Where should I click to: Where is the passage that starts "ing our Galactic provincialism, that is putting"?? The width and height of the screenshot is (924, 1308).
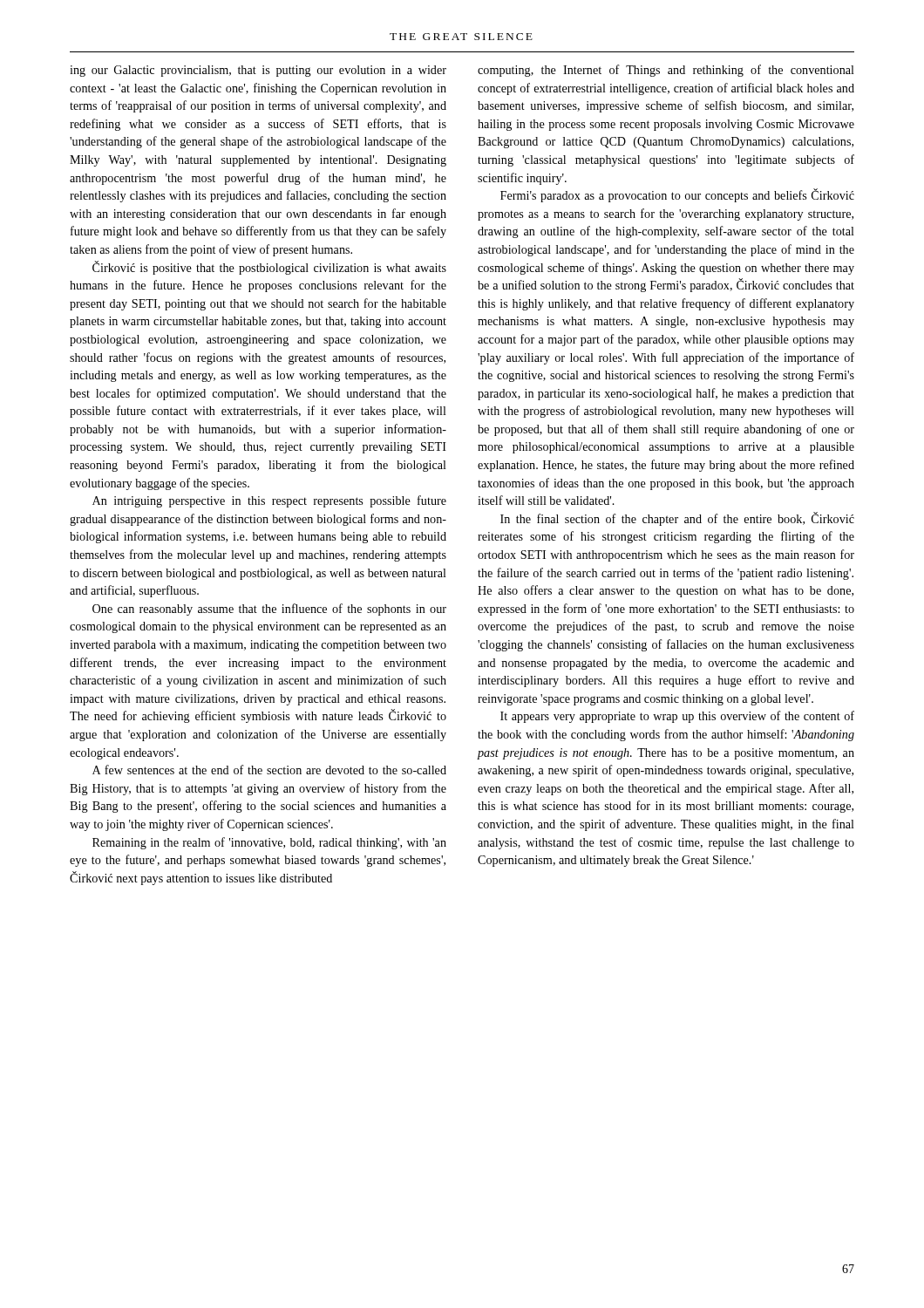tap(258, 474)
